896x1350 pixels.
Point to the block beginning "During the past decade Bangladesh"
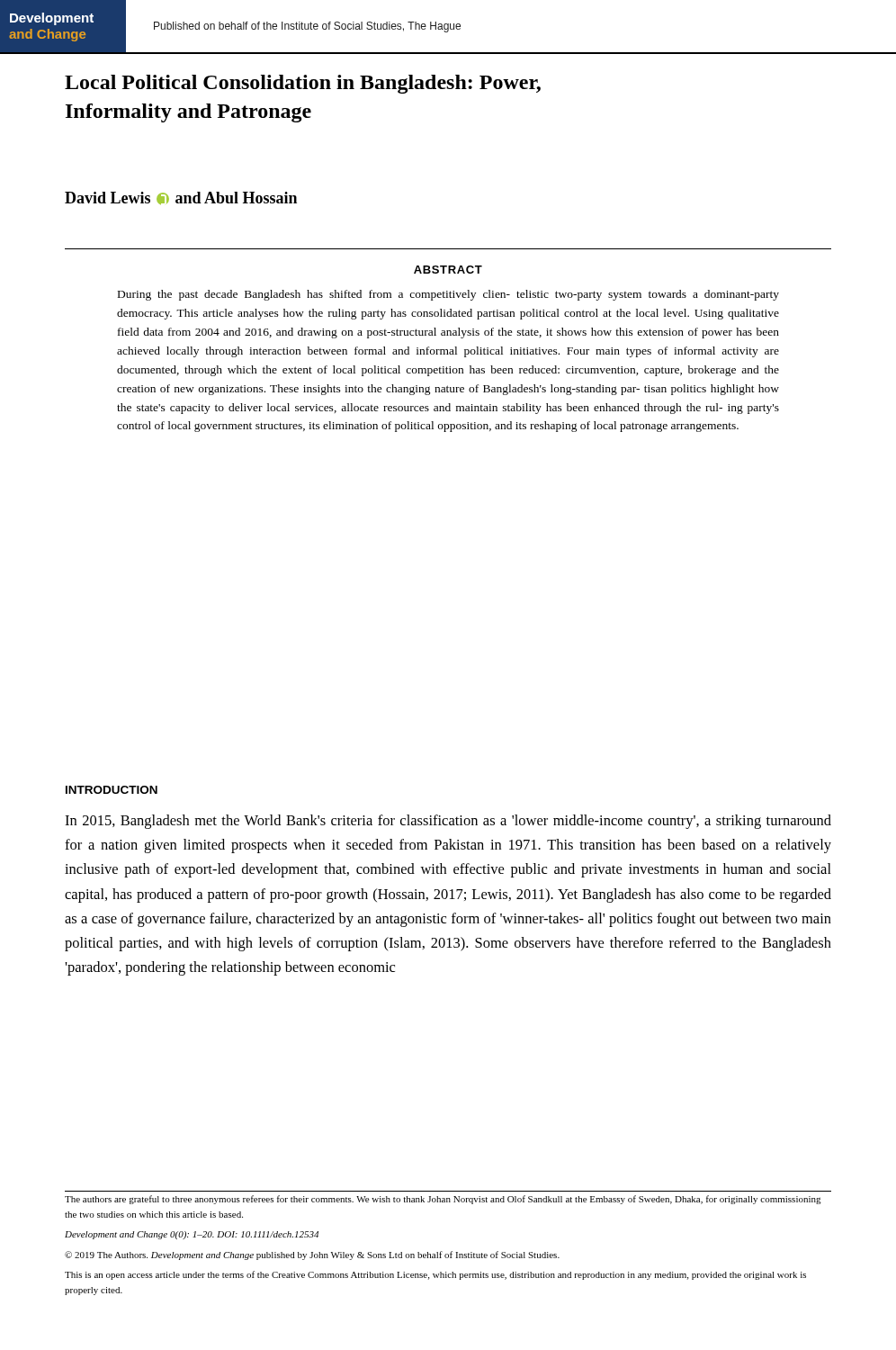tap(448, 360)
